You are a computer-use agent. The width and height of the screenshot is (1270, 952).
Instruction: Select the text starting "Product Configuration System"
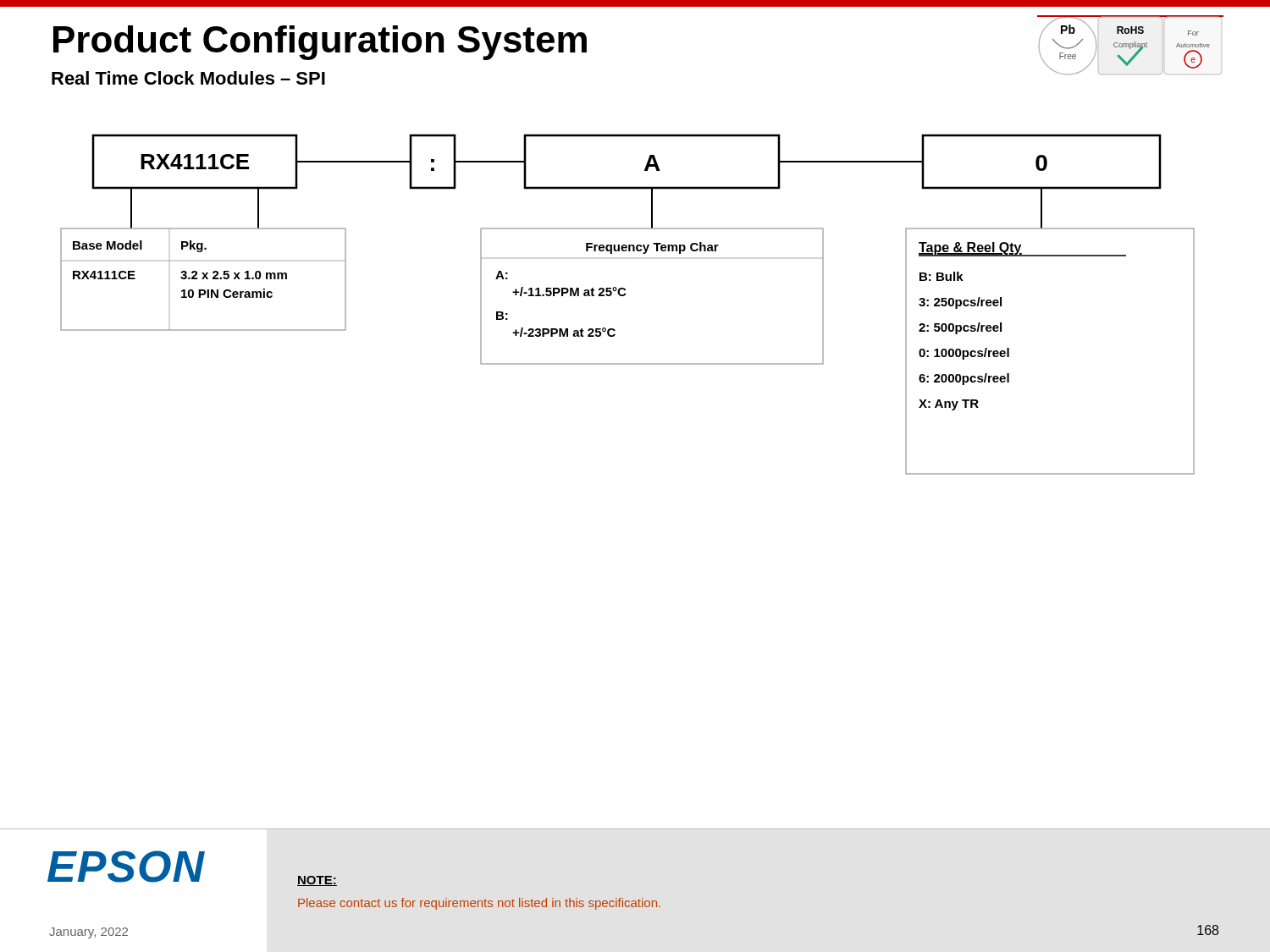pyautogui.click(x=320, y=40)
